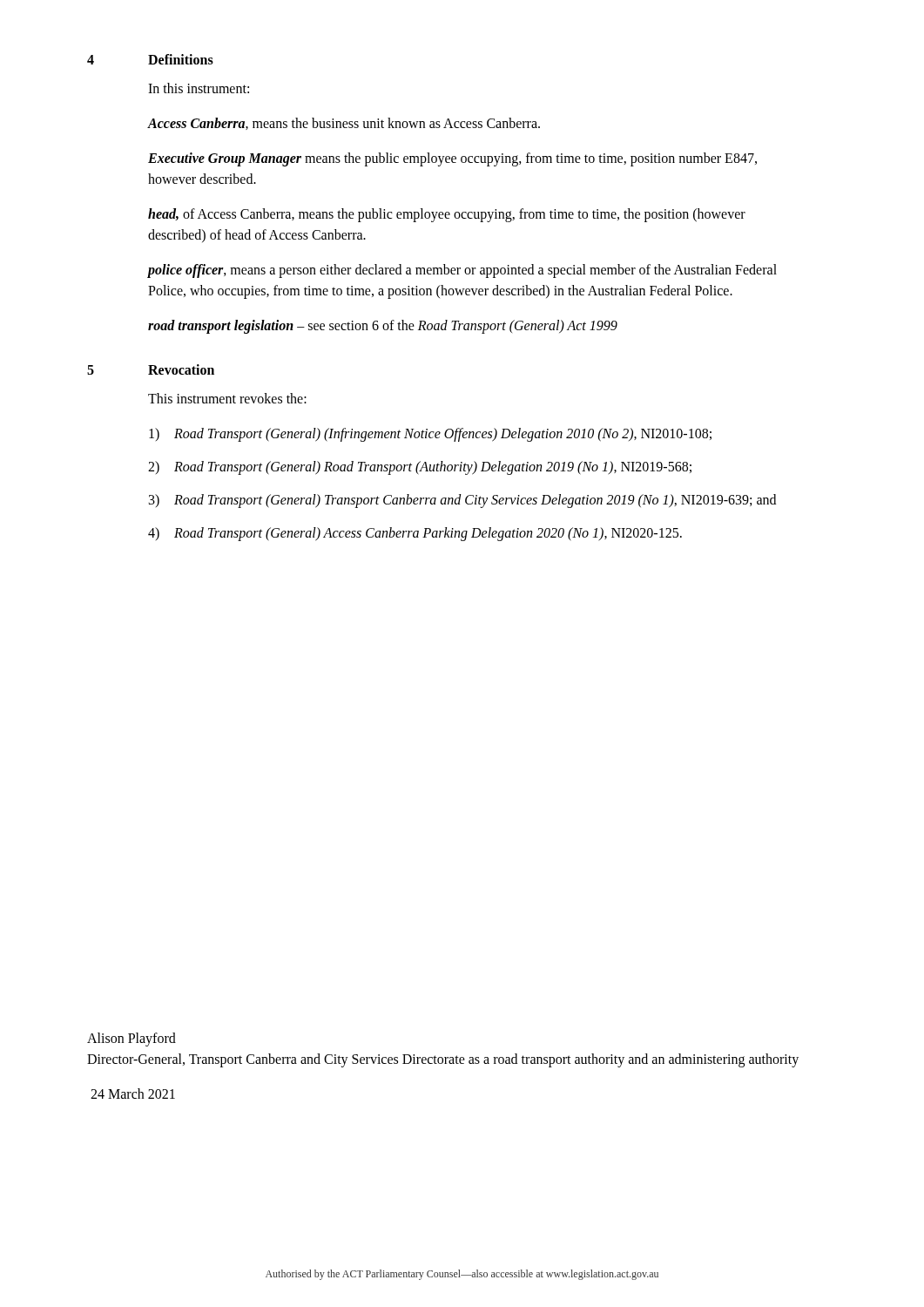Image resolution: width=924 pixels, height=1307 pixels.
Task: Click where it says "5 Revocation"
Action: (151, 370)
